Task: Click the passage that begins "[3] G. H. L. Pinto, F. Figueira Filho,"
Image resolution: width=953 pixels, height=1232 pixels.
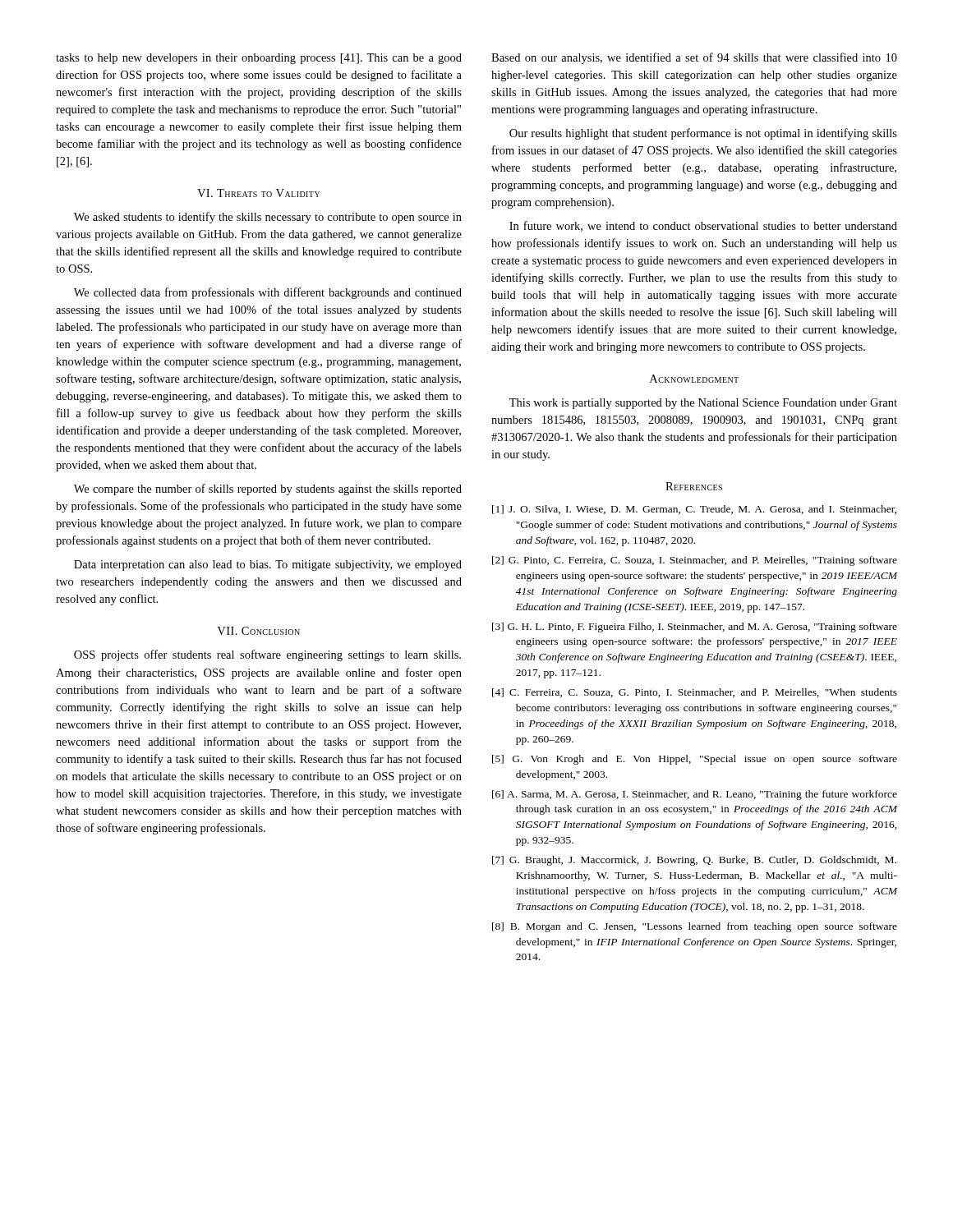Action: [x=694, y=650]
